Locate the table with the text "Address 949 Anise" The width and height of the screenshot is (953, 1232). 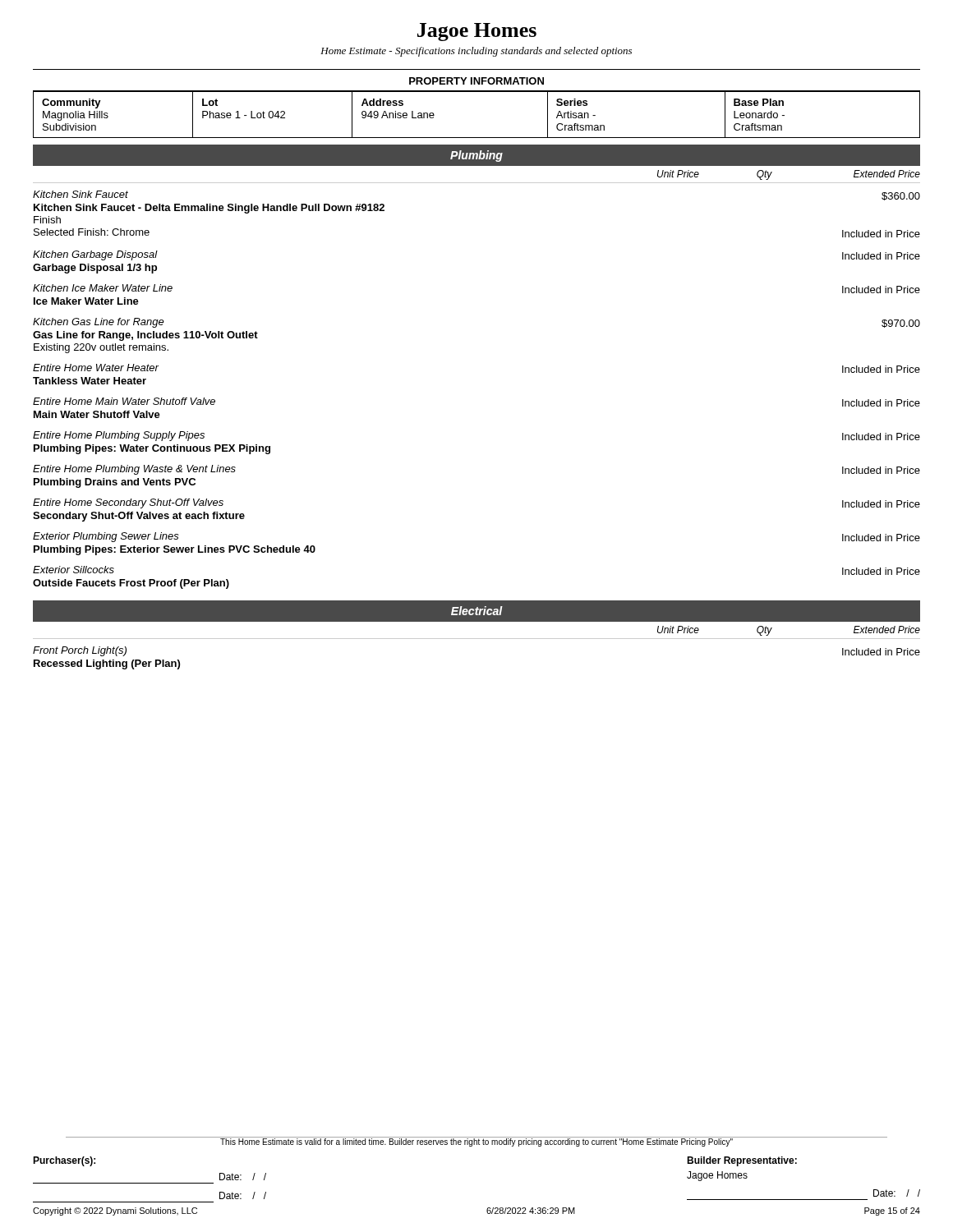476,115
